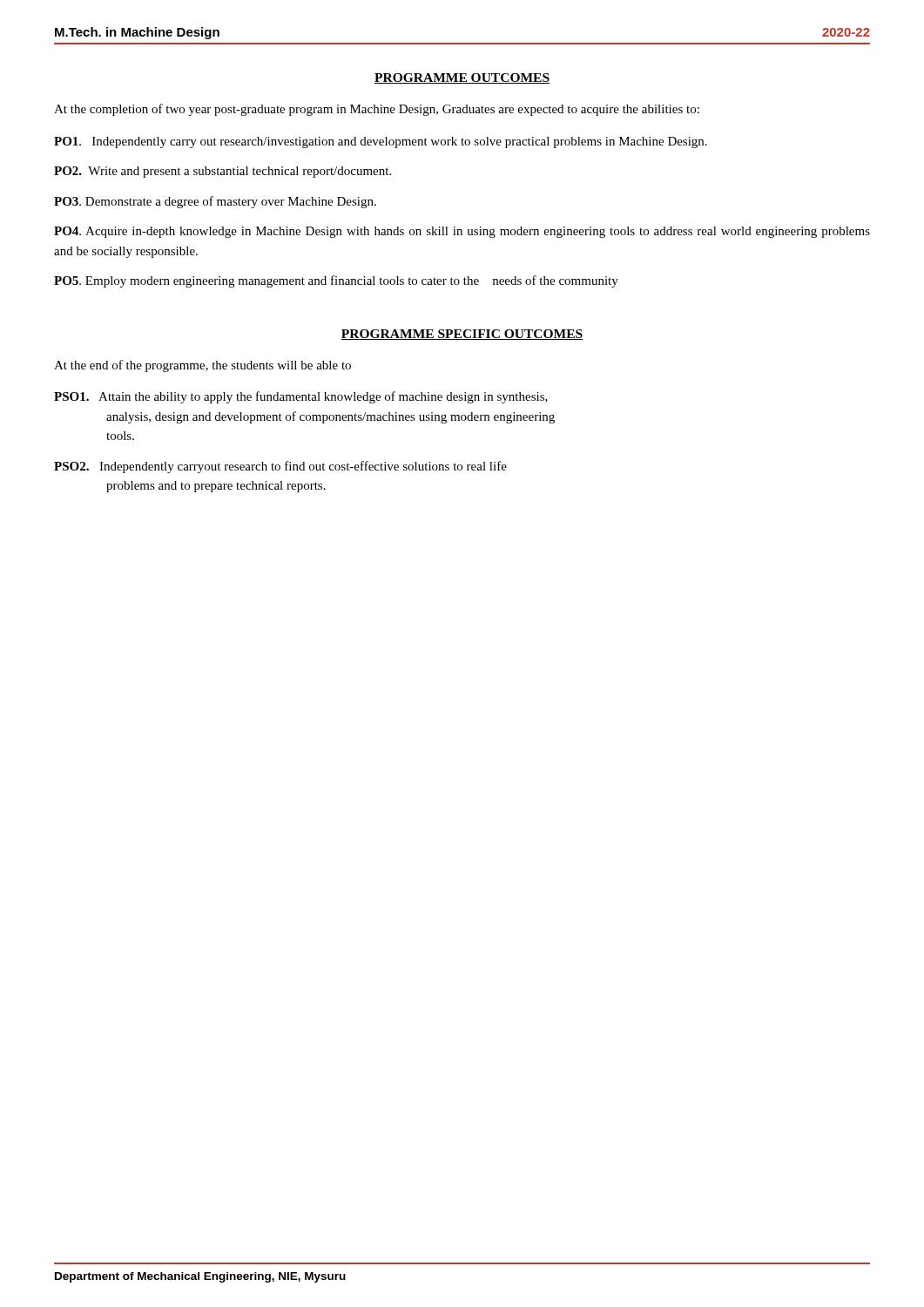The width and height of the screenshot is (924, 1307).
Task: Locate the text block starting "PSO2. Independently carryout research to"
Action: click(462, 476)
